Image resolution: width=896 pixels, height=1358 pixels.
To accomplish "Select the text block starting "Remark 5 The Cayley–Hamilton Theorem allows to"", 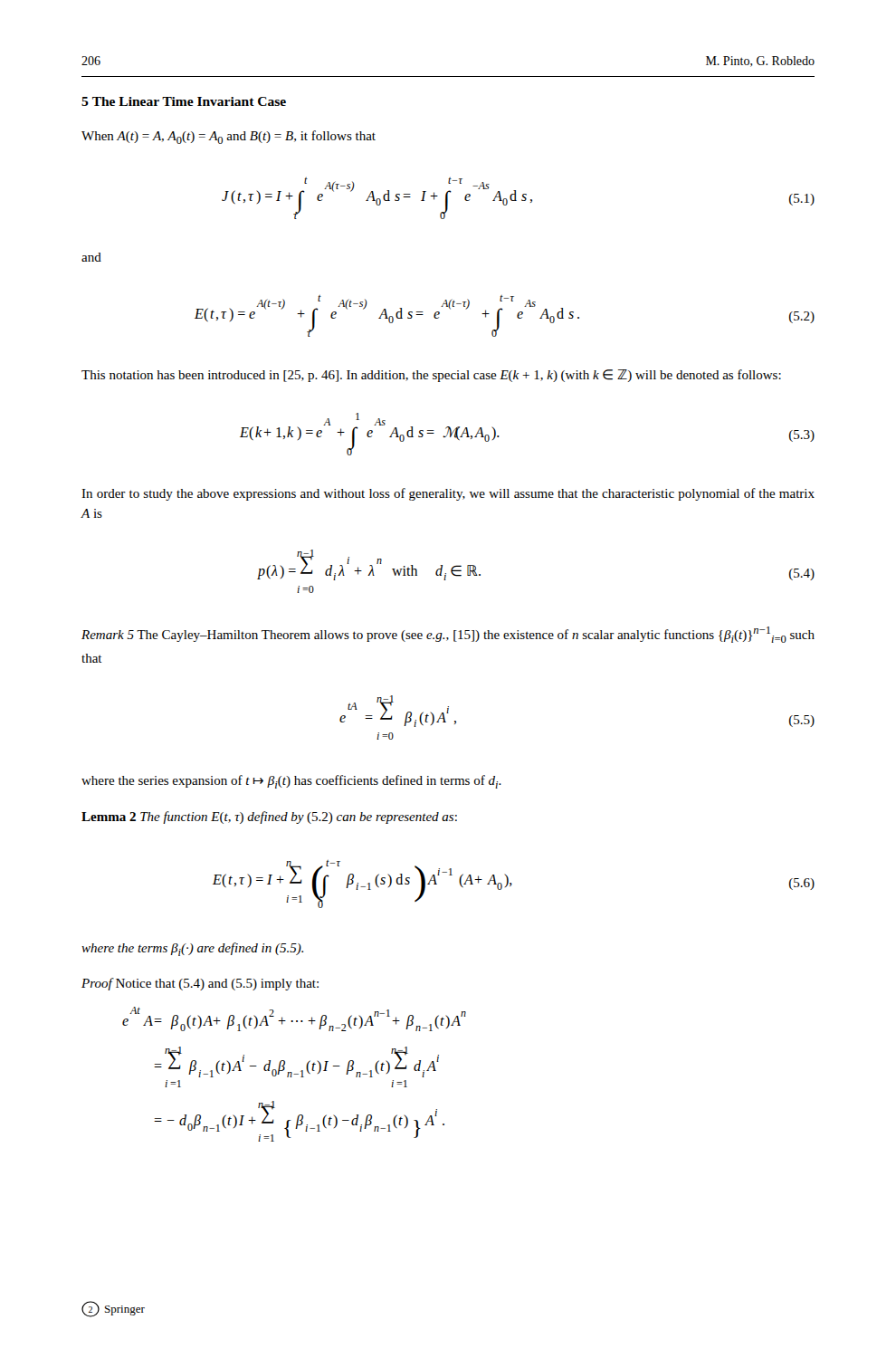I will pos(448,644).
